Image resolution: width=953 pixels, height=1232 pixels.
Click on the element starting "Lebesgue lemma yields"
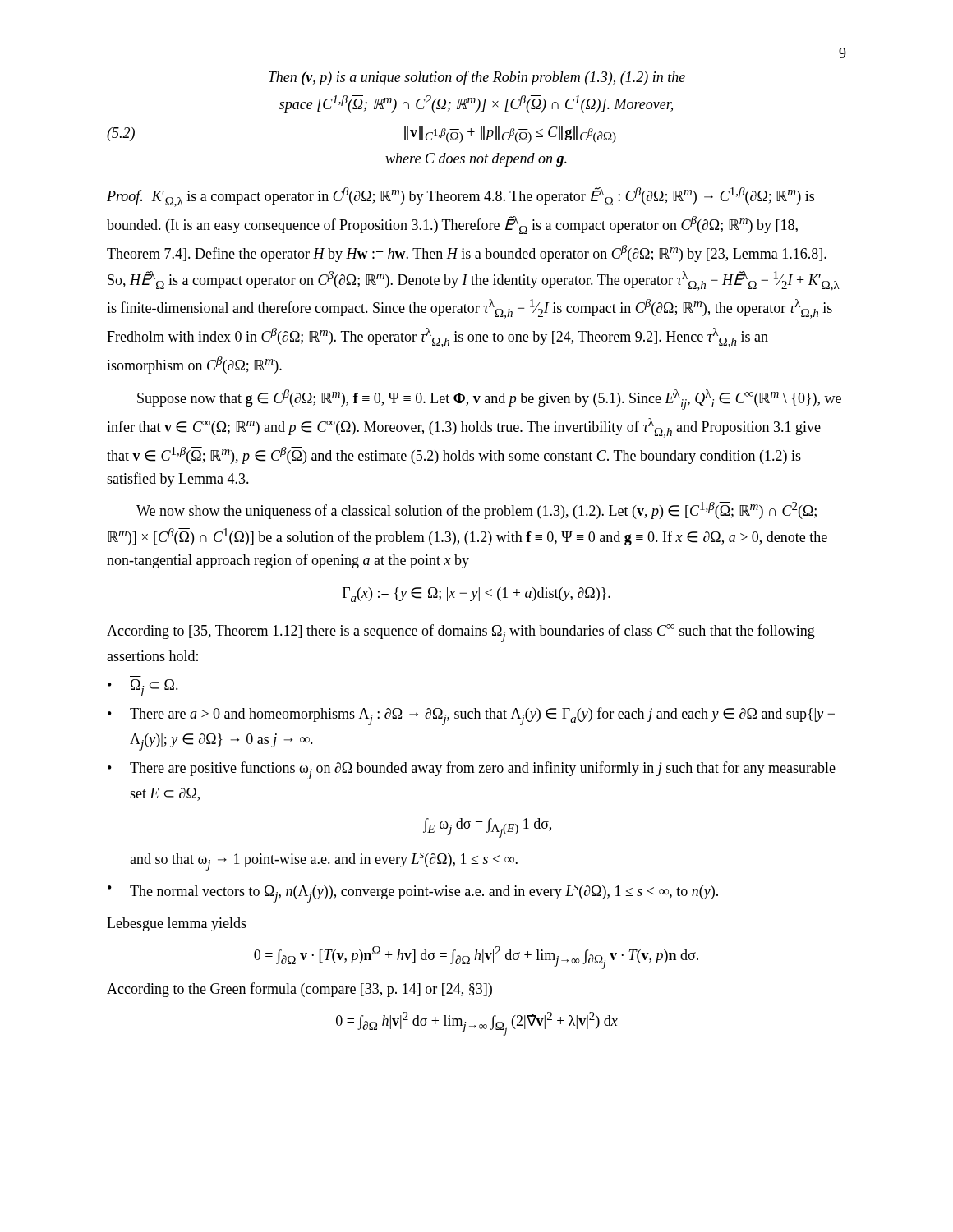177,924
